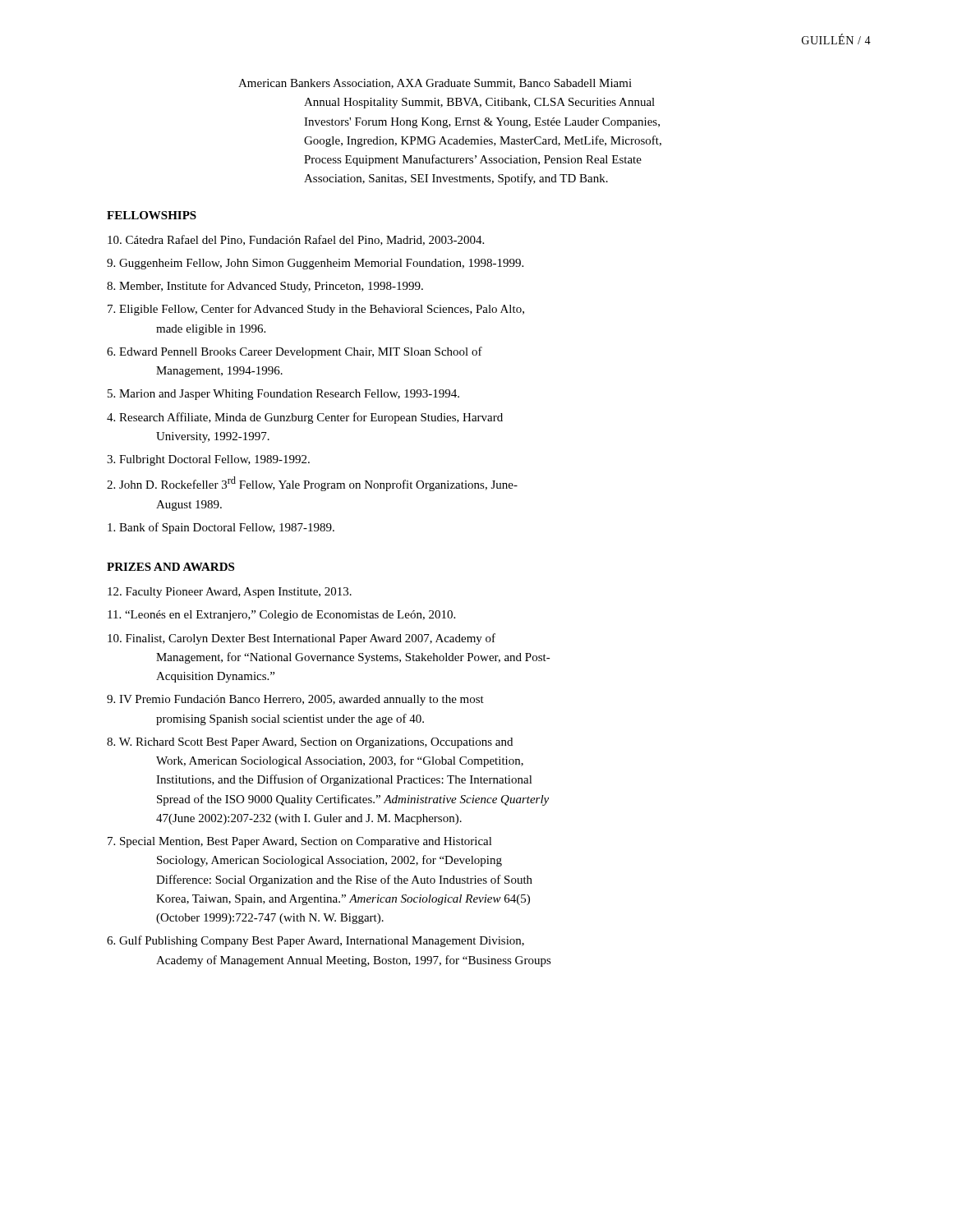
Task: Click on the element starting "9. Guggenheim Fellow, John Simon"
Action: coord(316,263)
